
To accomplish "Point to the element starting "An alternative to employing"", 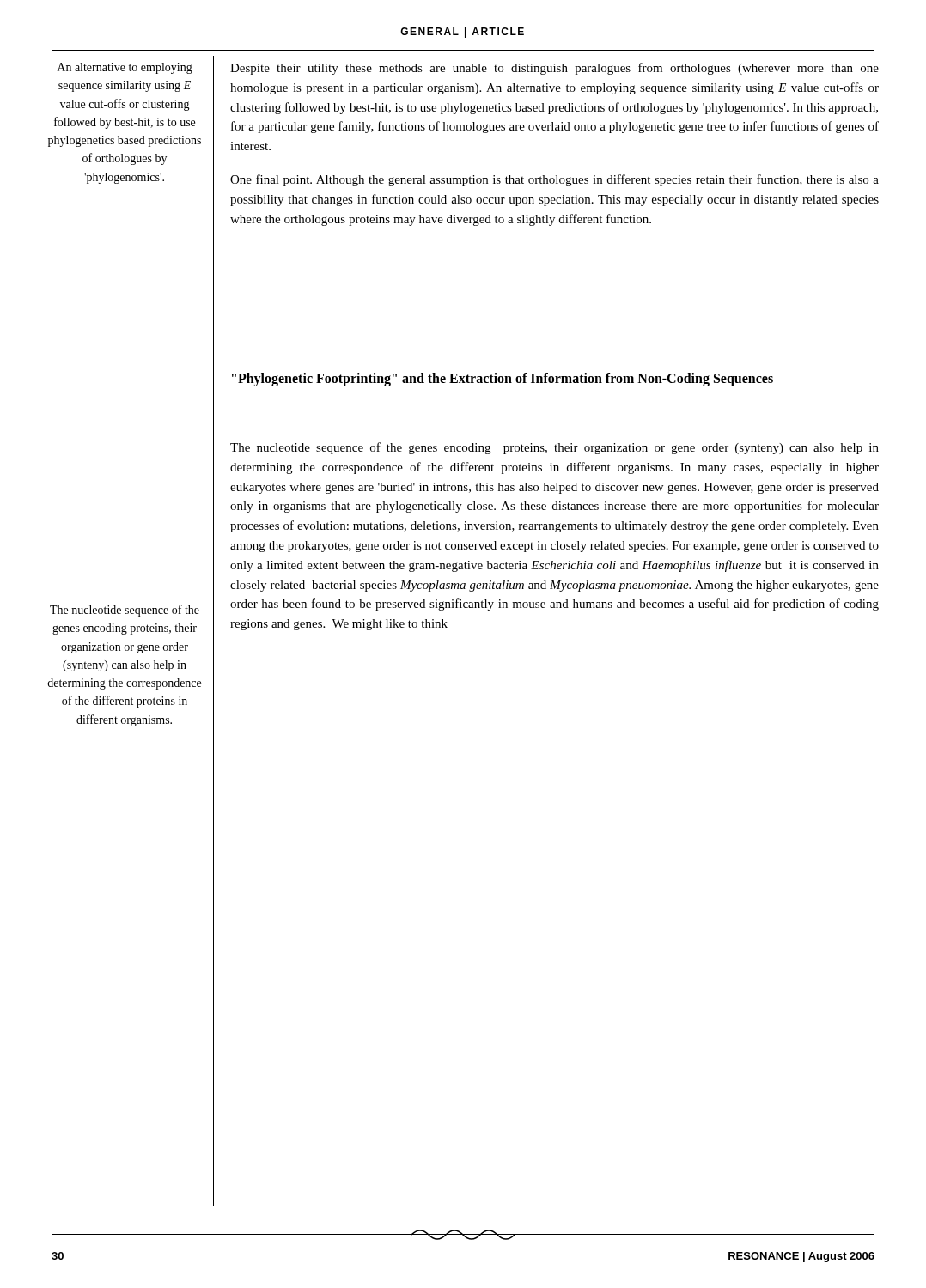I will (125, 122).
